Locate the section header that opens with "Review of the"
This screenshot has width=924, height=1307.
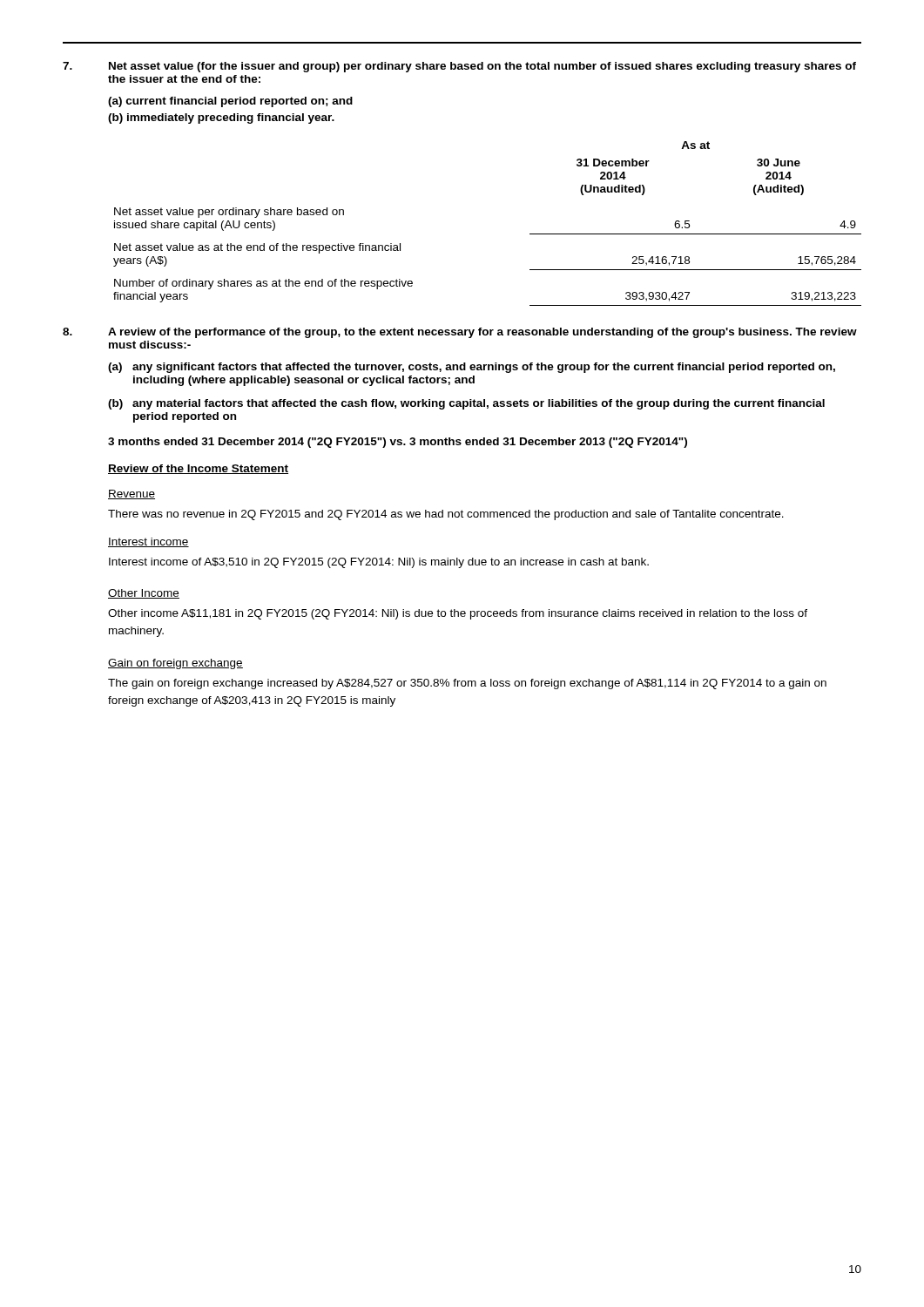(x=198, y=468)
